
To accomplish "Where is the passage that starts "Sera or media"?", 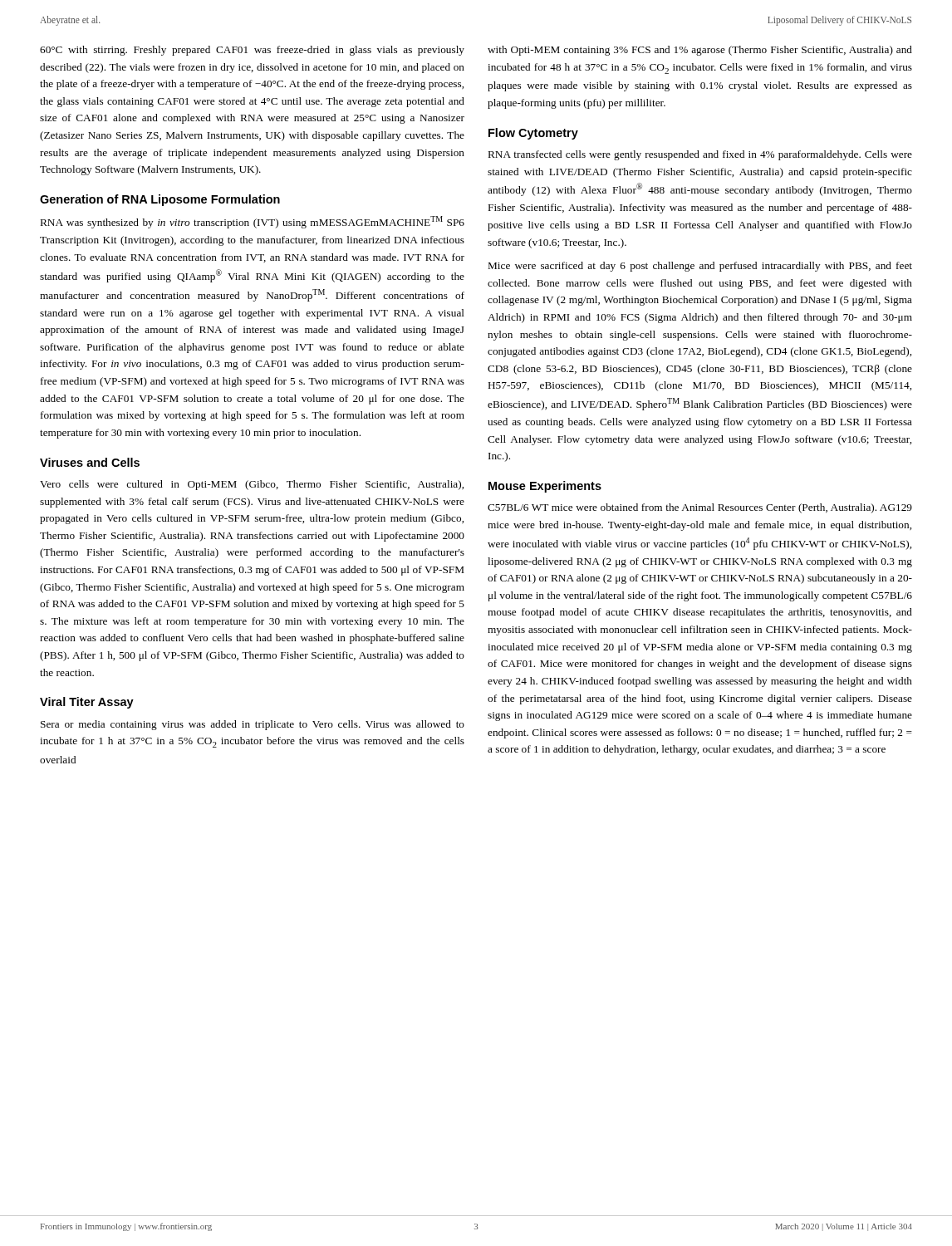I will tap(252, 742).
